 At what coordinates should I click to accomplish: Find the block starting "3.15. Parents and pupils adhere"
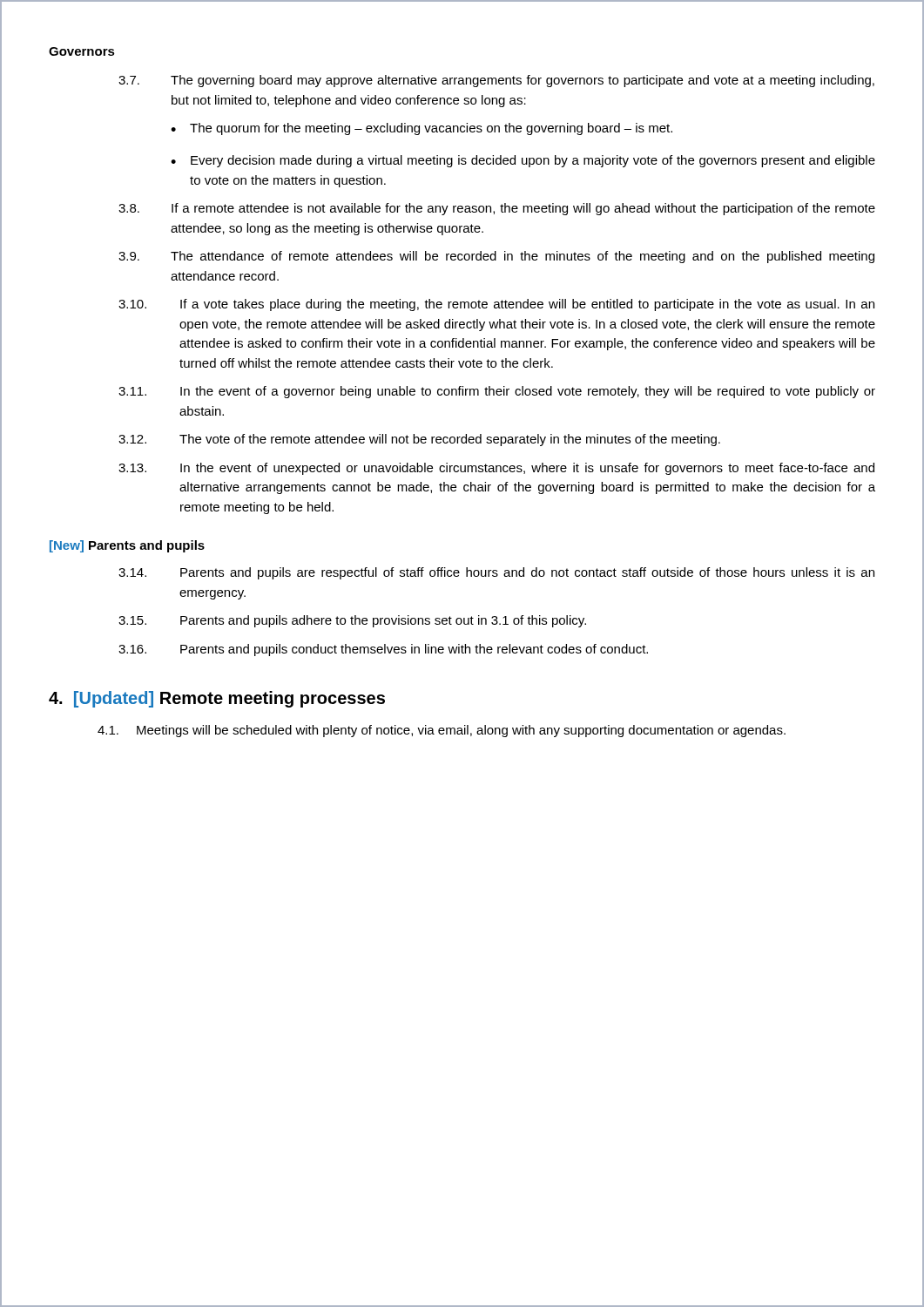click(497, 621)
